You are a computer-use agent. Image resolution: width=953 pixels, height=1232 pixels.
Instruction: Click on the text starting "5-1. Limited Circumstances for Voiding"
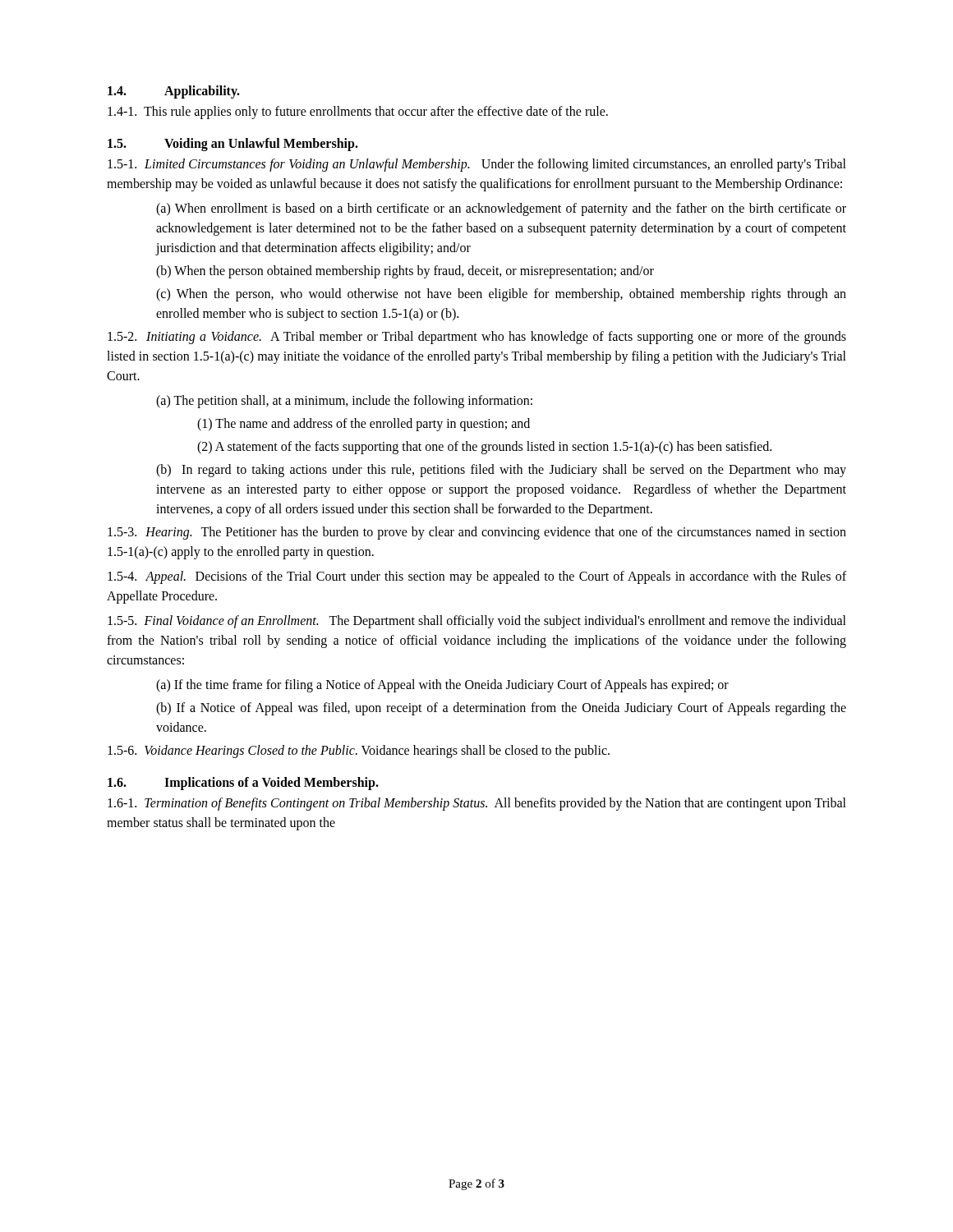point(476,174)
